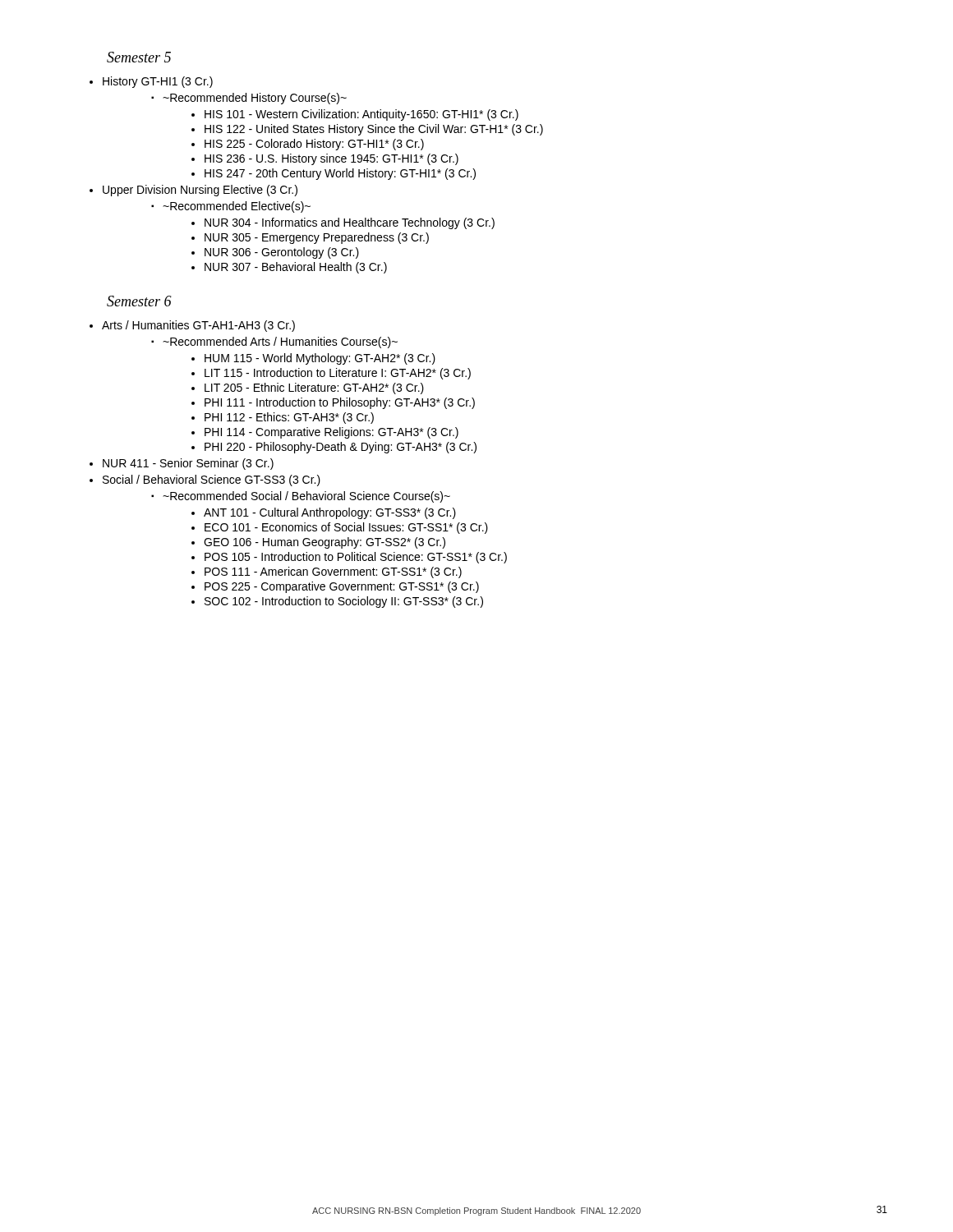Select the list item containing "PHI 114 - Comparative Religions: GT-AH3* (3 Cr.)"

331,432
